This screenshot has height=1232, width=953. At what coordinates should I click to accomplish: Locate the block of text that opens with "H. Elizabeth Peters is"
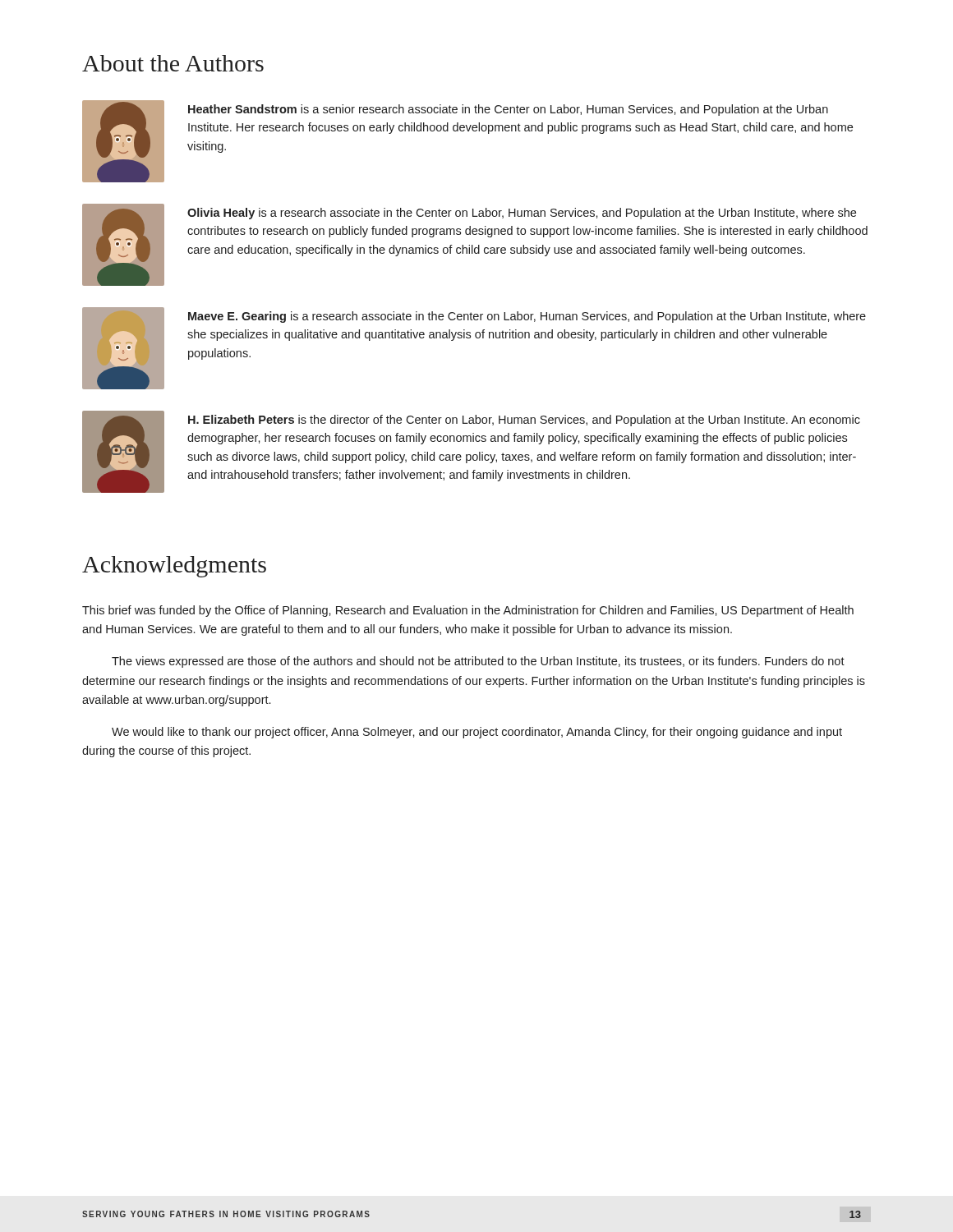524,447
